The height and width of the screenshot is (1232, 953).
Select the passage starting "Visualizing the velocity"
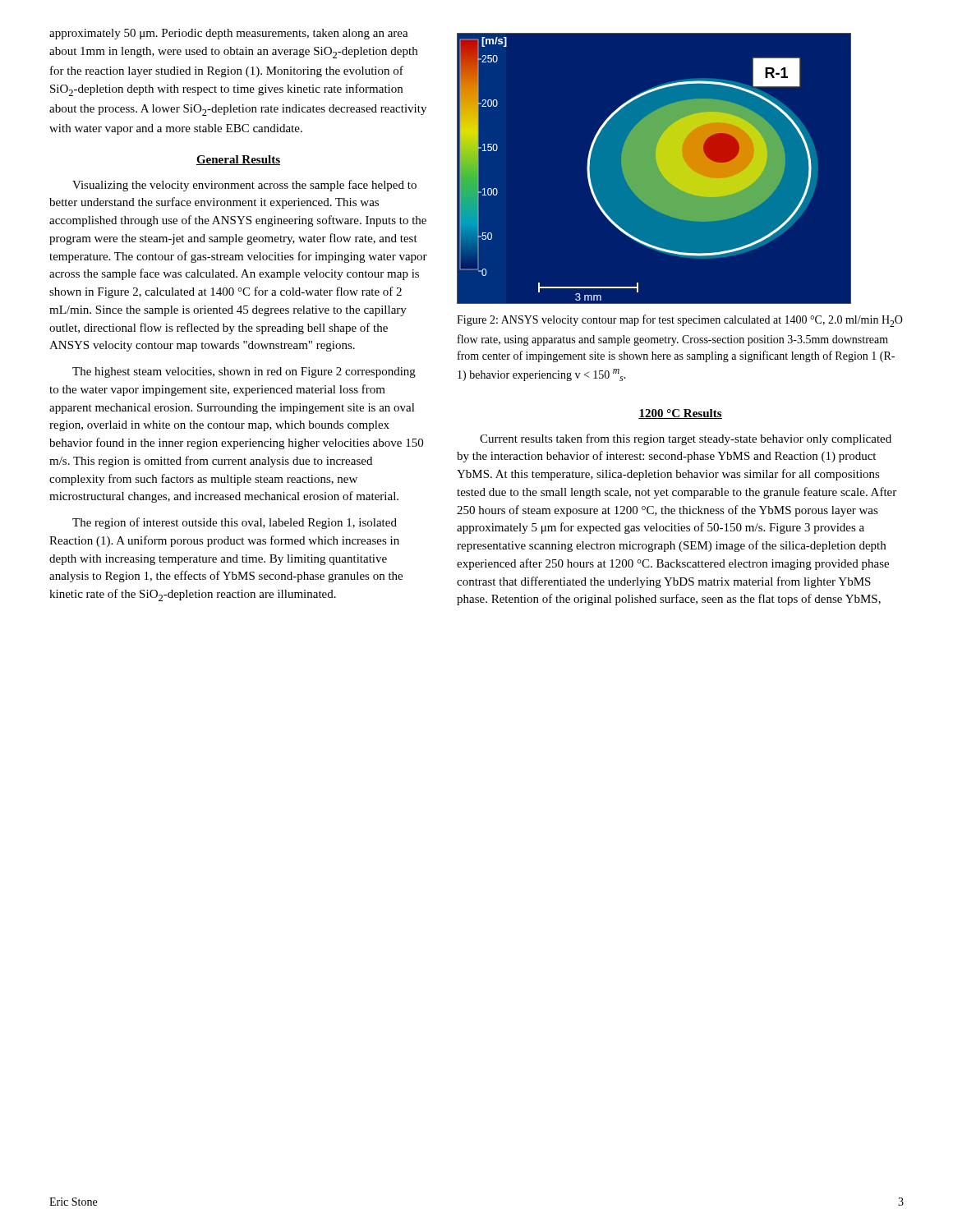[238, 266]
